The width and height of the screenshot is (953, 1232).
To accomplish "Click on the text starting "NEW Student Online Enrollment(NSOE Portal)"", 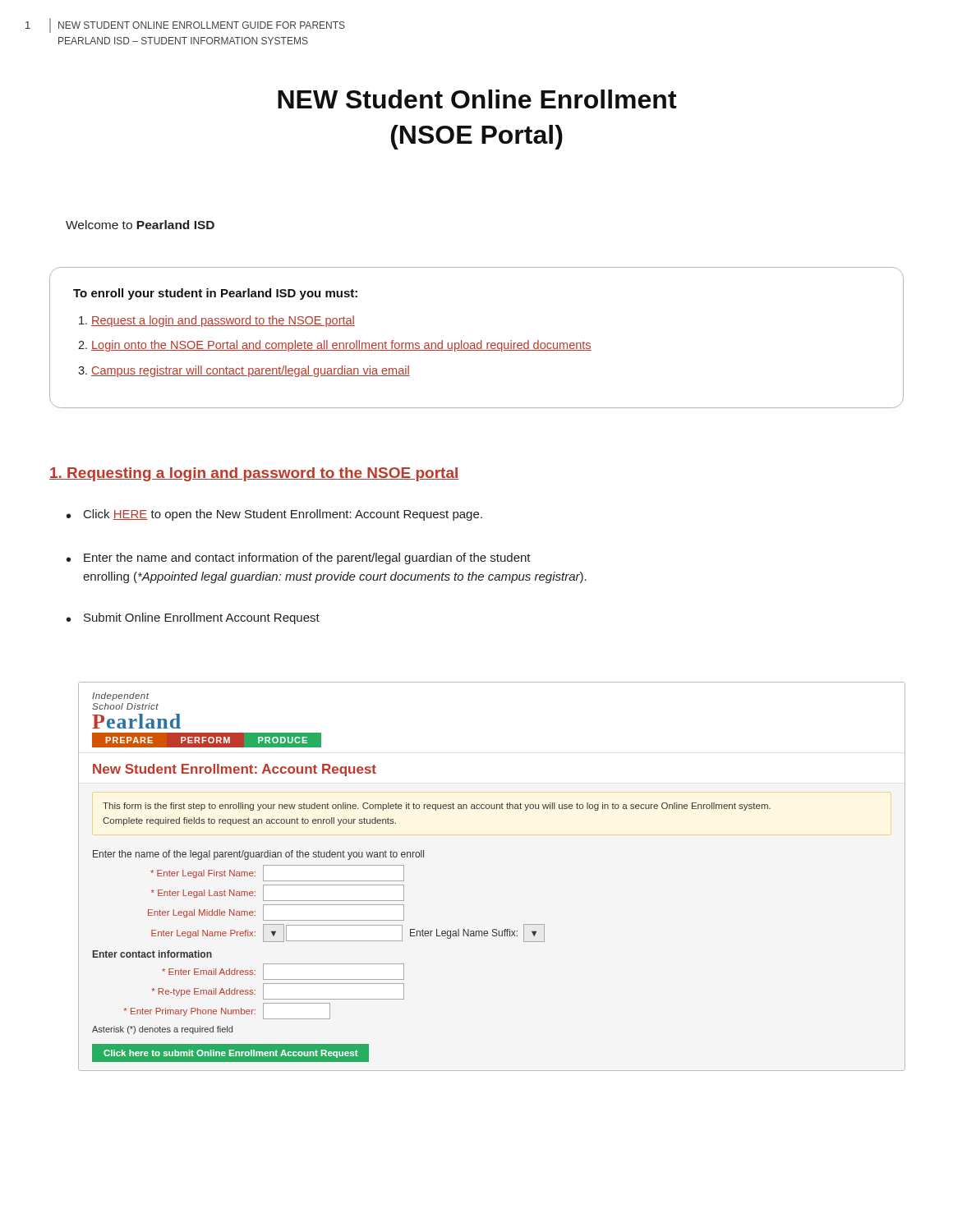I will 476,118.
